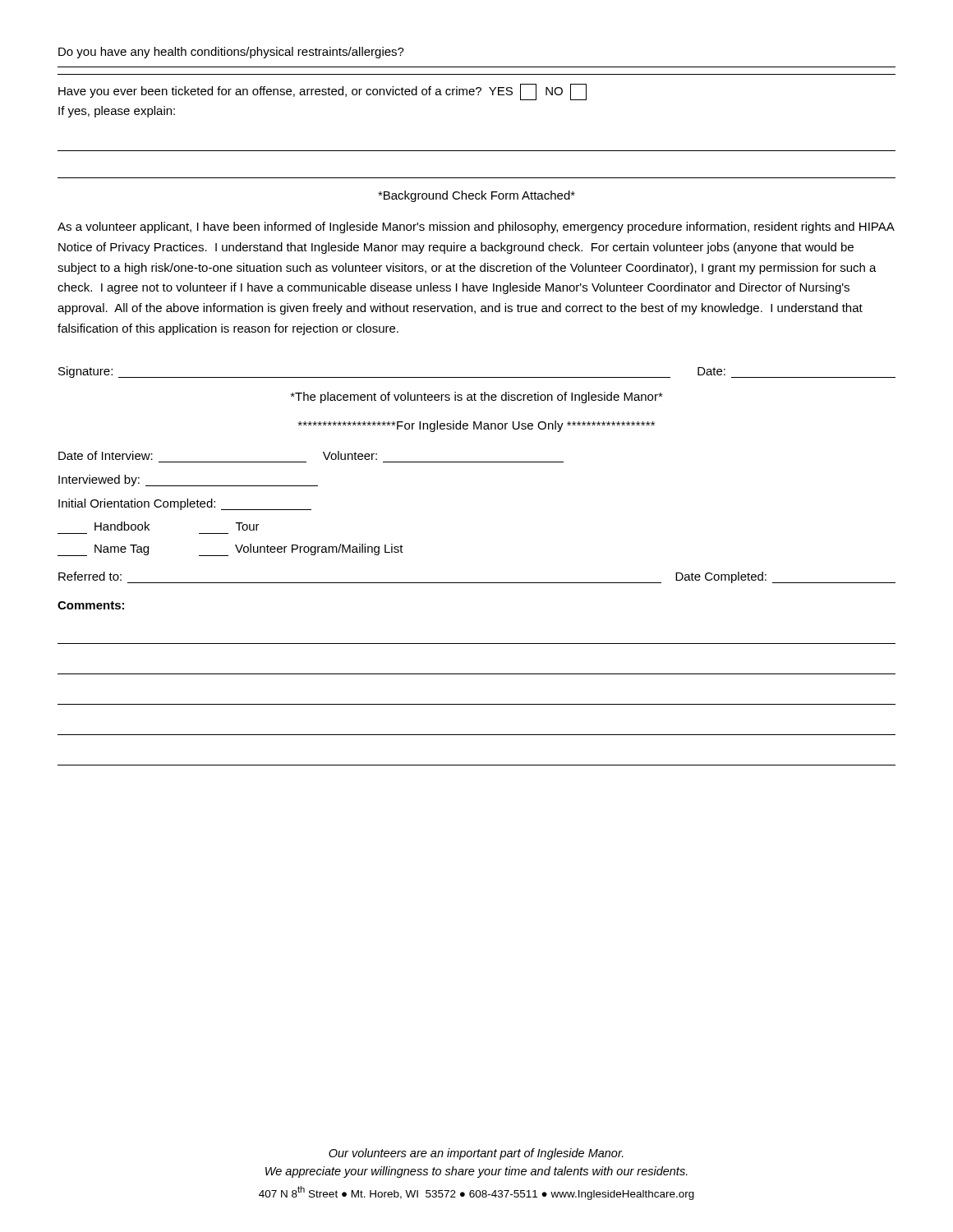Select the text that says "Signature: Date:"
953x1232 pixels.
tap(476, 370)
